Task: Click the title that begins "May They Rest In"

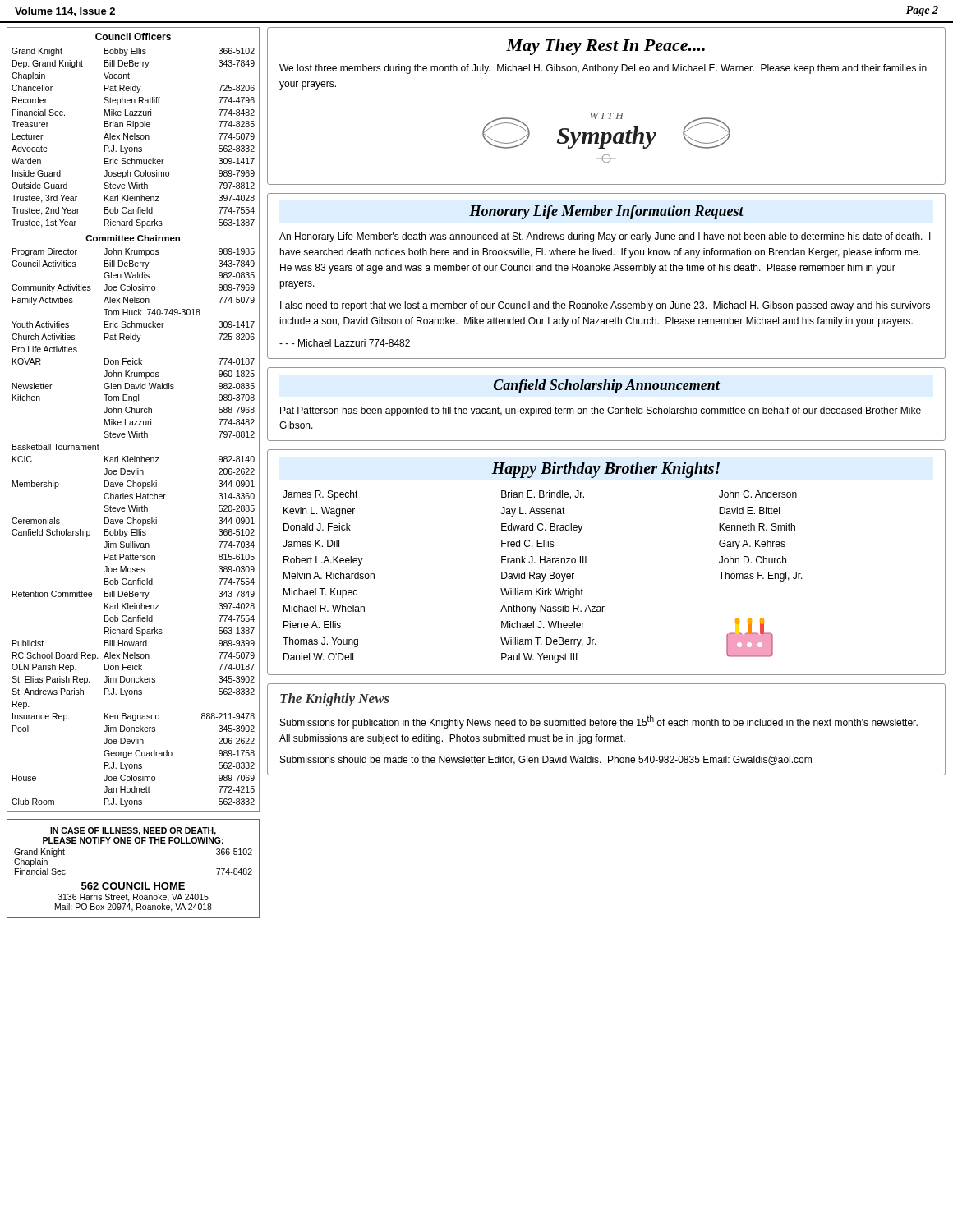Action: [606, 45]
